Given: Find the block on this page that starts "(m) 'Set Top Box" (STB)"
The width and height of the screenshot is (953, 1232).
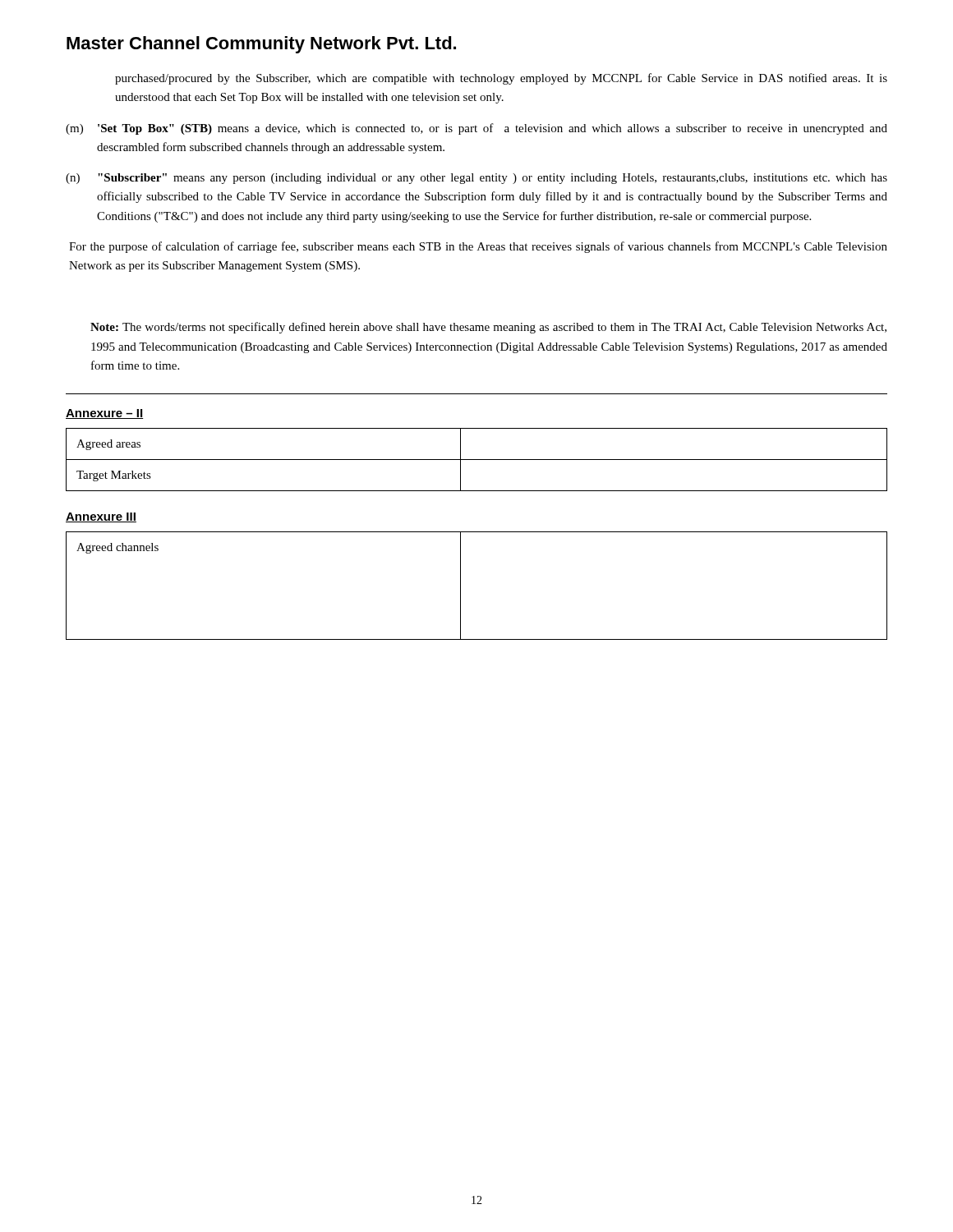Looking at the screenshot, I should point(476,138).
